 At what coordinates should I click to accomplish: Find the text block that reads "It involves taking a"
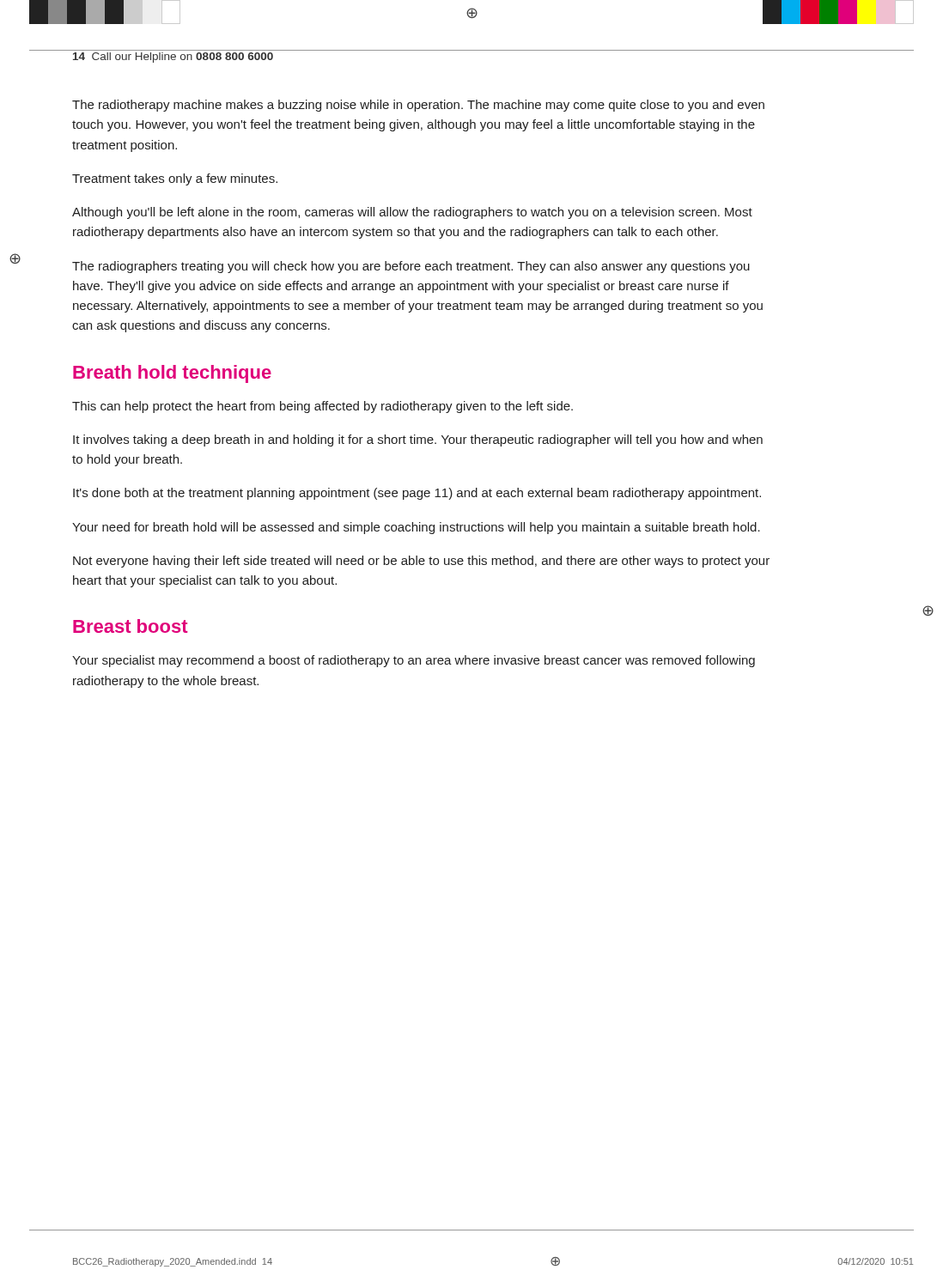coord(424,449)
